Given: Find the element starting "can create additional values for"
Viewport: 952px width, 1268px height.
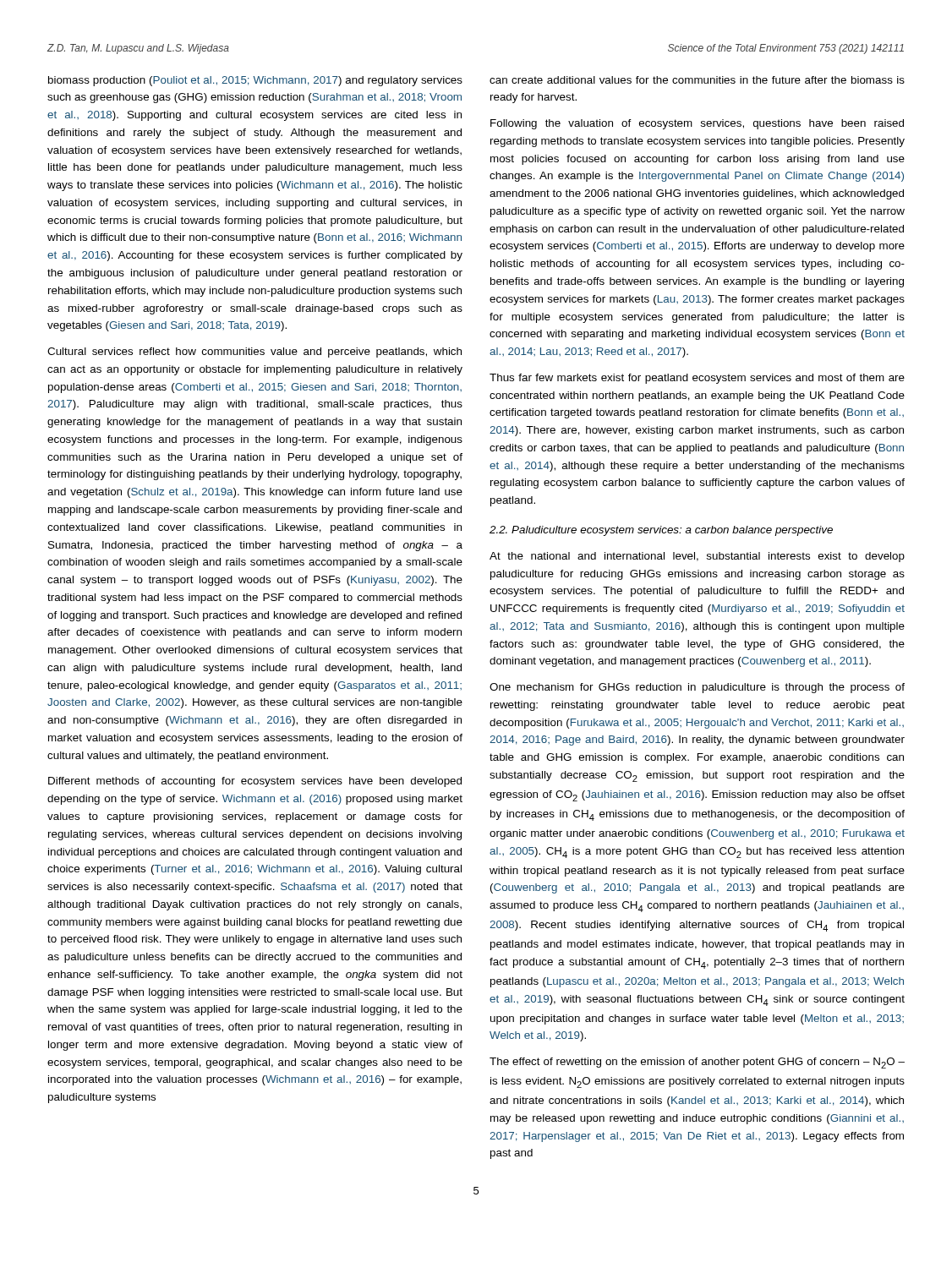Looking at the screenshot, I should (697, 291).
